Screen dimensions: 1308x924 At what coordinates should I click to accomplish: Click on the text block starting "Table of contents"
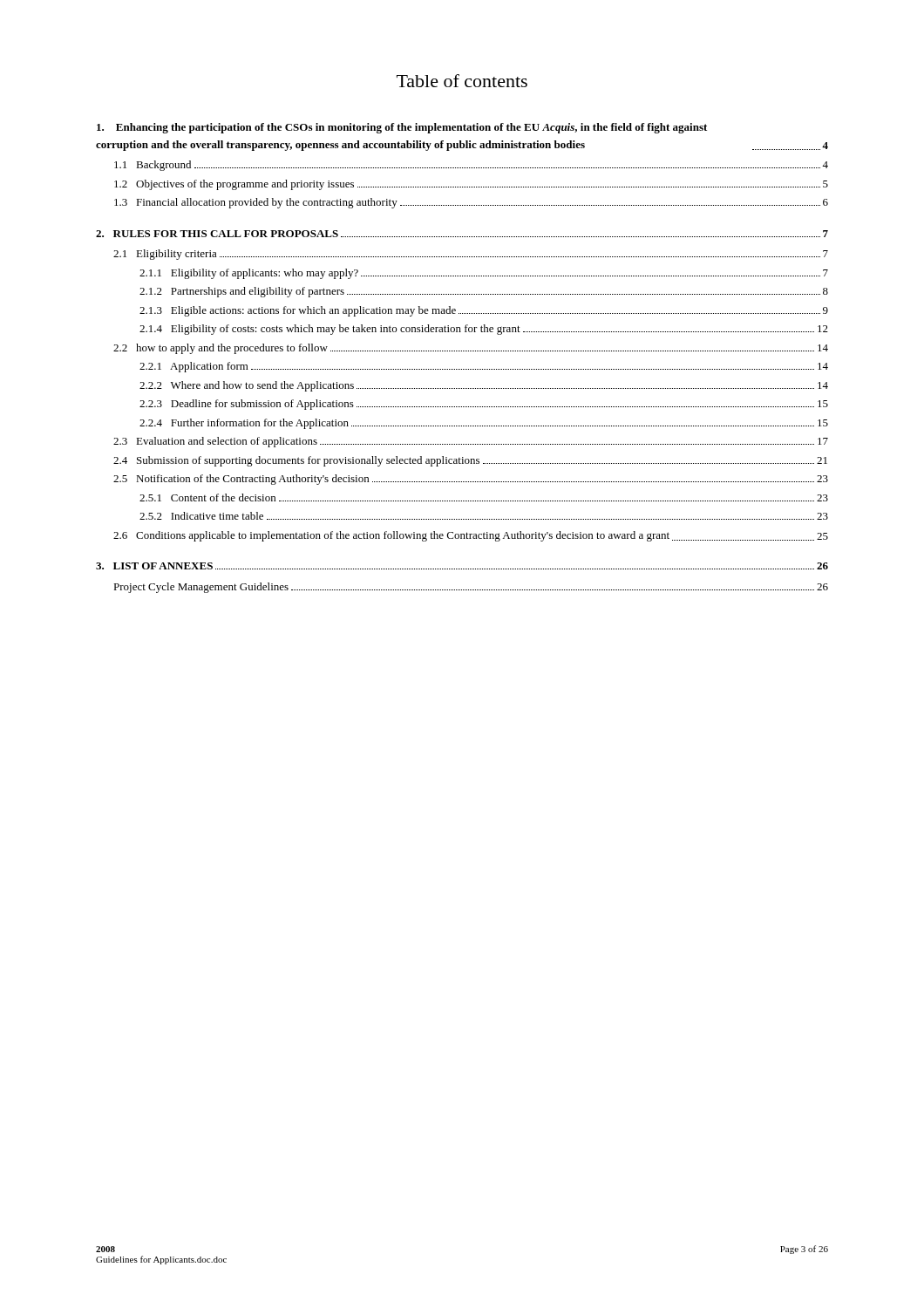[x=462, y=81]
